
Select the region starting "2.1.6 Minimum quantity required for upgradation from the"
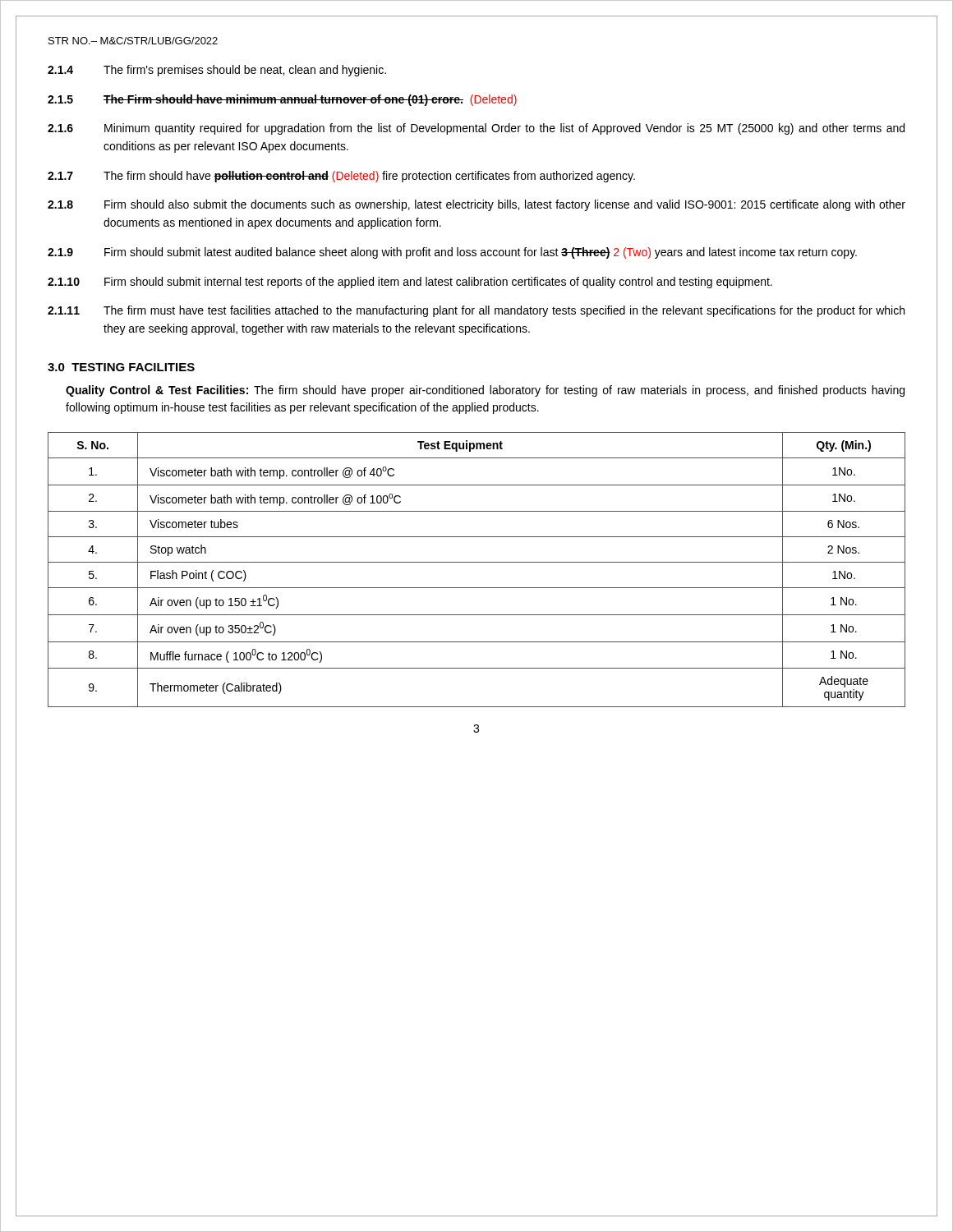point(476,138)
